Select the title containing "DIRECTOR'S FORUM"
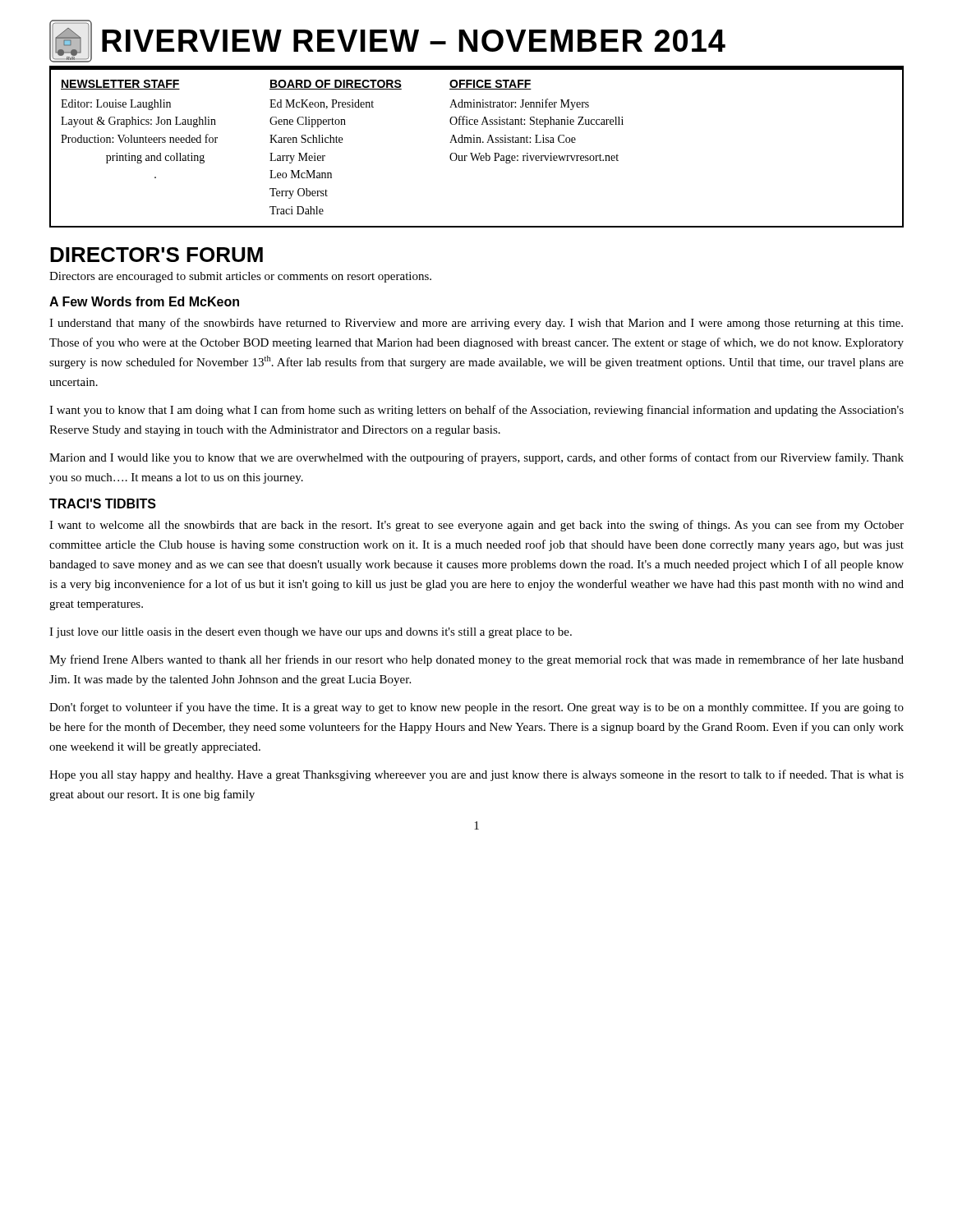The width and height of the screenshot is (953, 1232). point(157,254)
